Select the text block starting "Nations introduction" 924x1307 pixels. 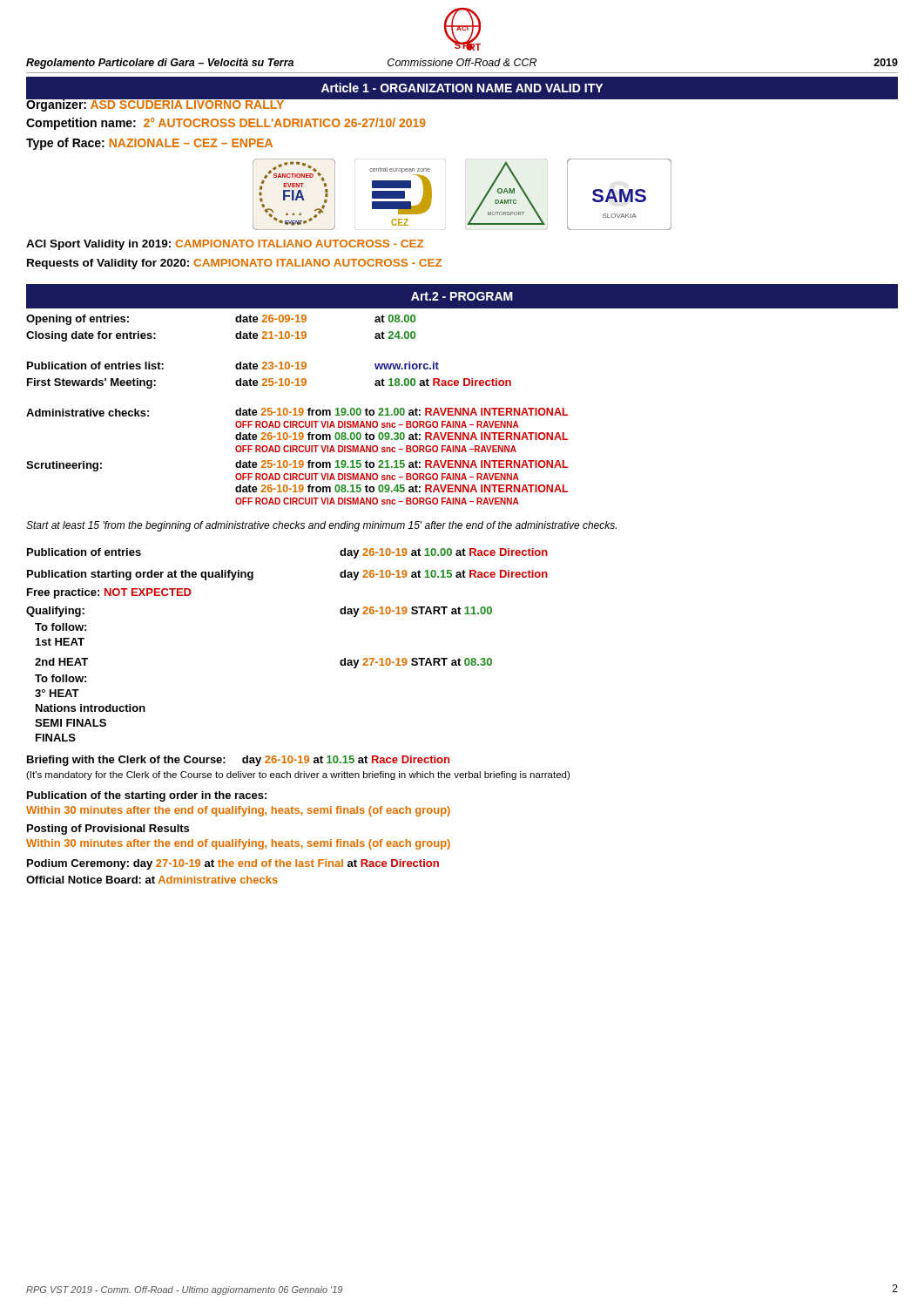point(90,708)
